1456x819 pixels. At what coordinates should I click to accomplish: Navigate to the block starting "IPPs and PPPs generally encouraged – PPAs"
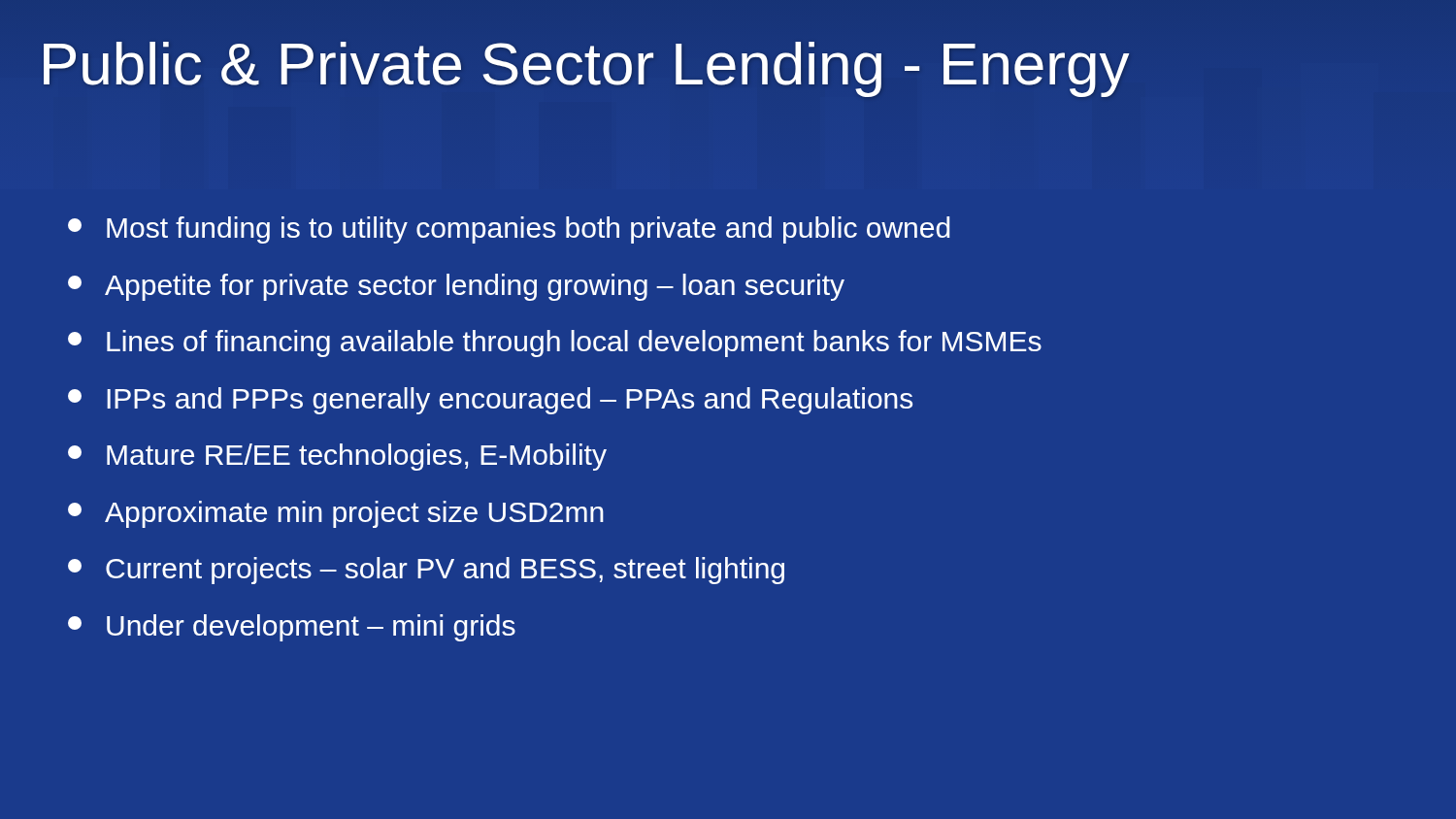click(x=743, y=399)
